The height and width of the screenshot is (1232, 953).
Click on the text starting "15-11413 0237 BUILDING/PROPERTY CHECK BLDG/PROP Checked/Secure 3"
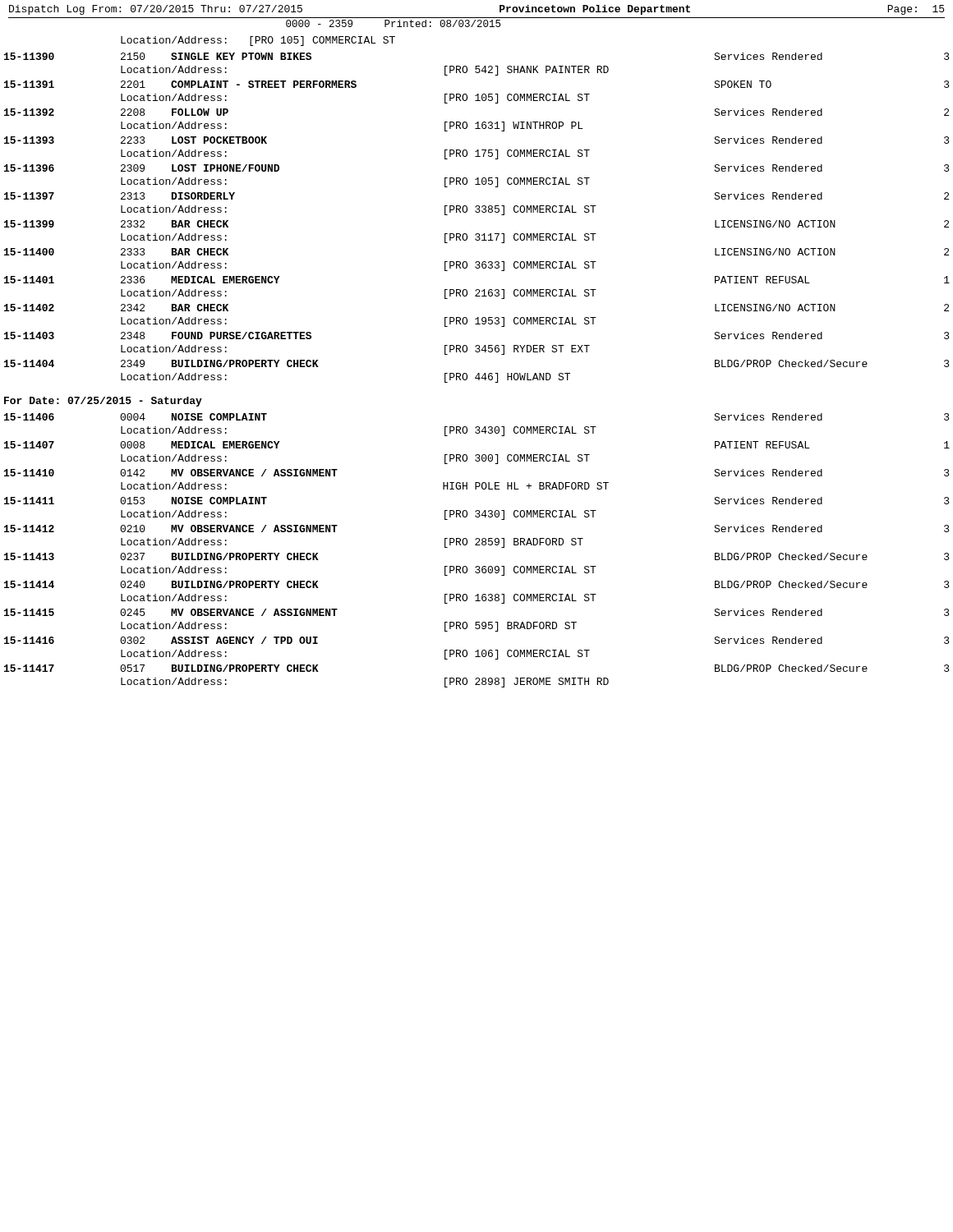pyautogui.click(x=476, y=557)
